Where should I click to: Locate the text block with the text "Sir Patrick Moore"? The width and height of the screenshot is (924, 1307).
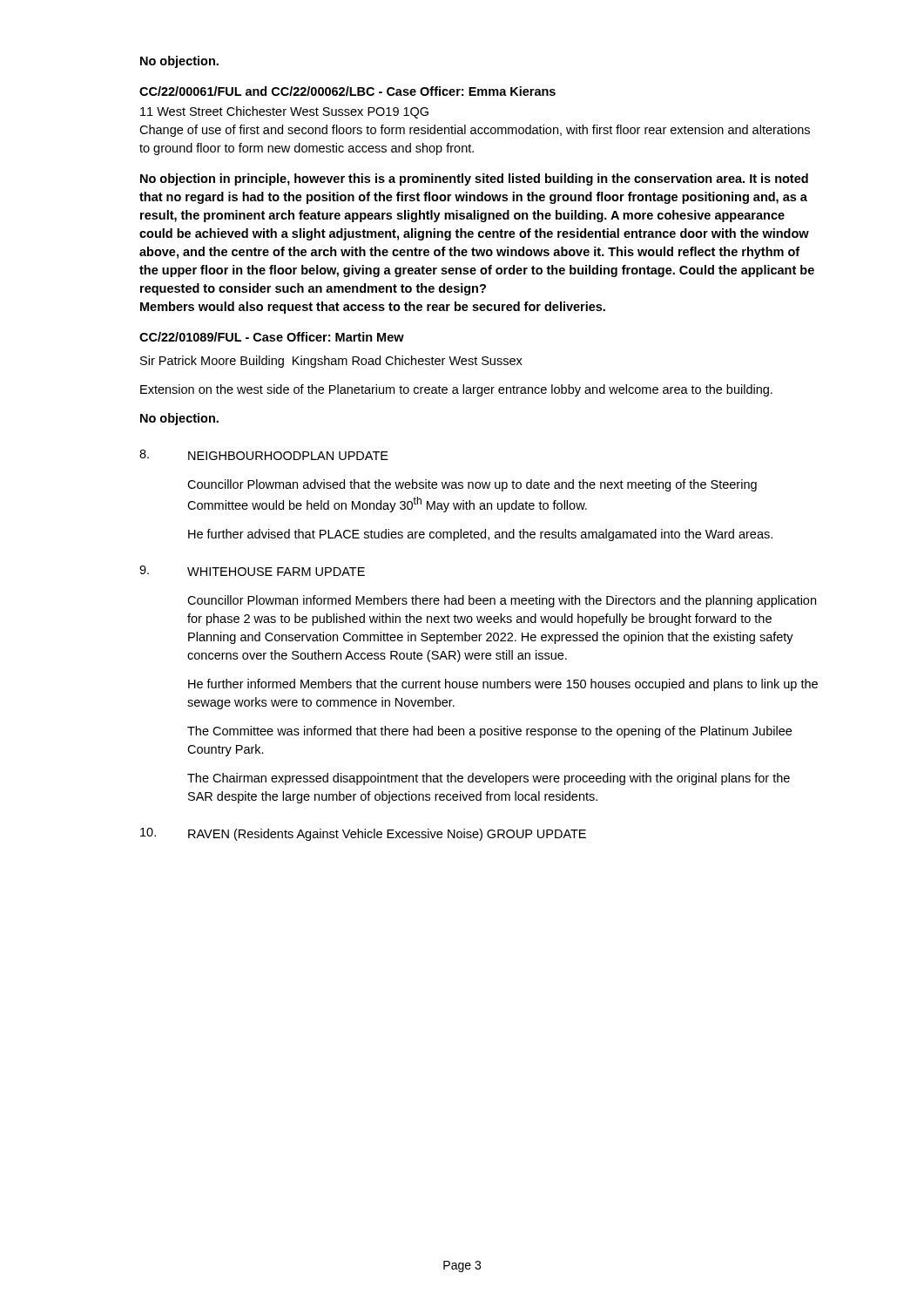[x=479, y=361]
